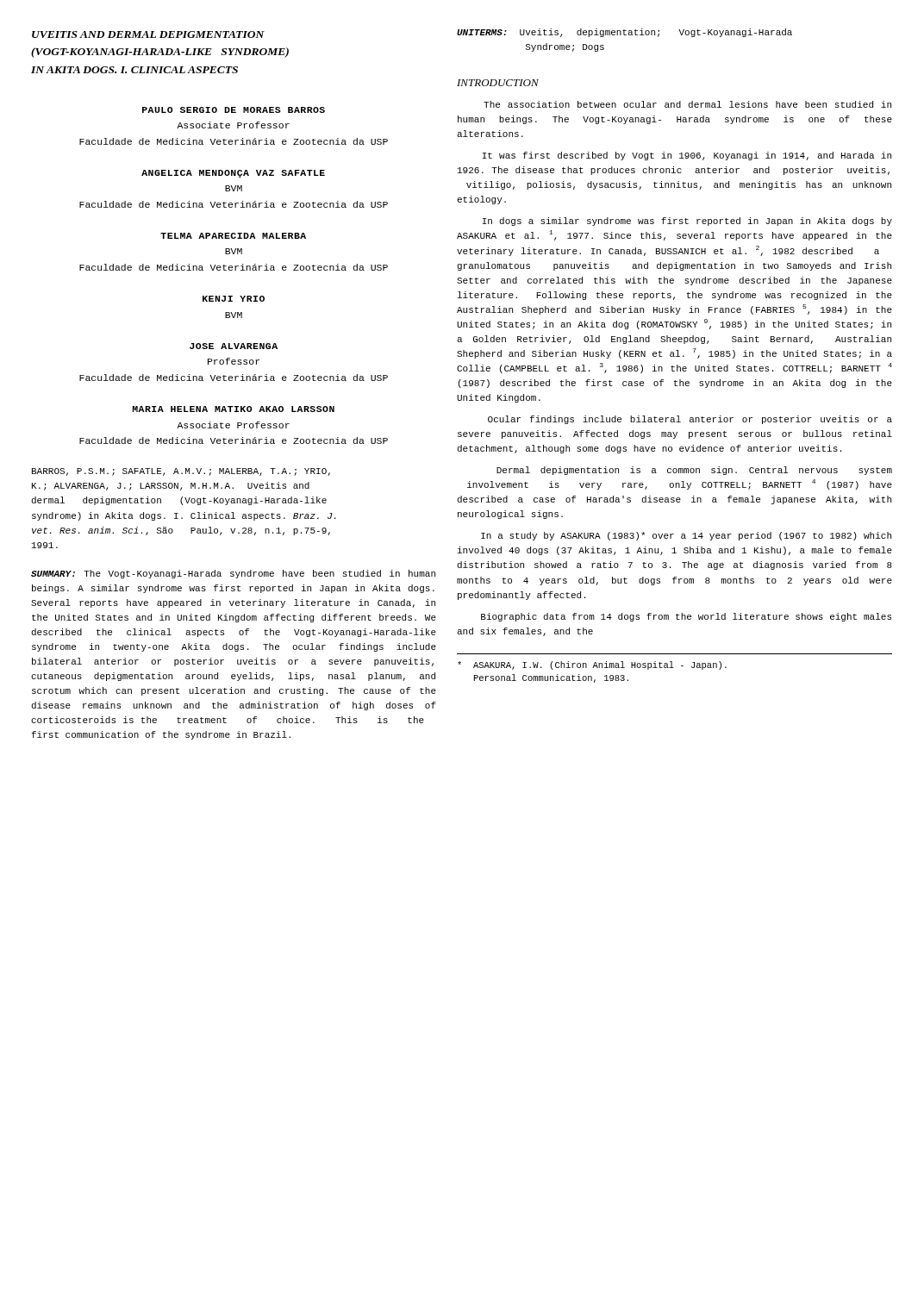Viewport: 924px width, 1293px height.
Task: Locate the text block with the text "The association between ocular and"
Action: click(674, 120)
